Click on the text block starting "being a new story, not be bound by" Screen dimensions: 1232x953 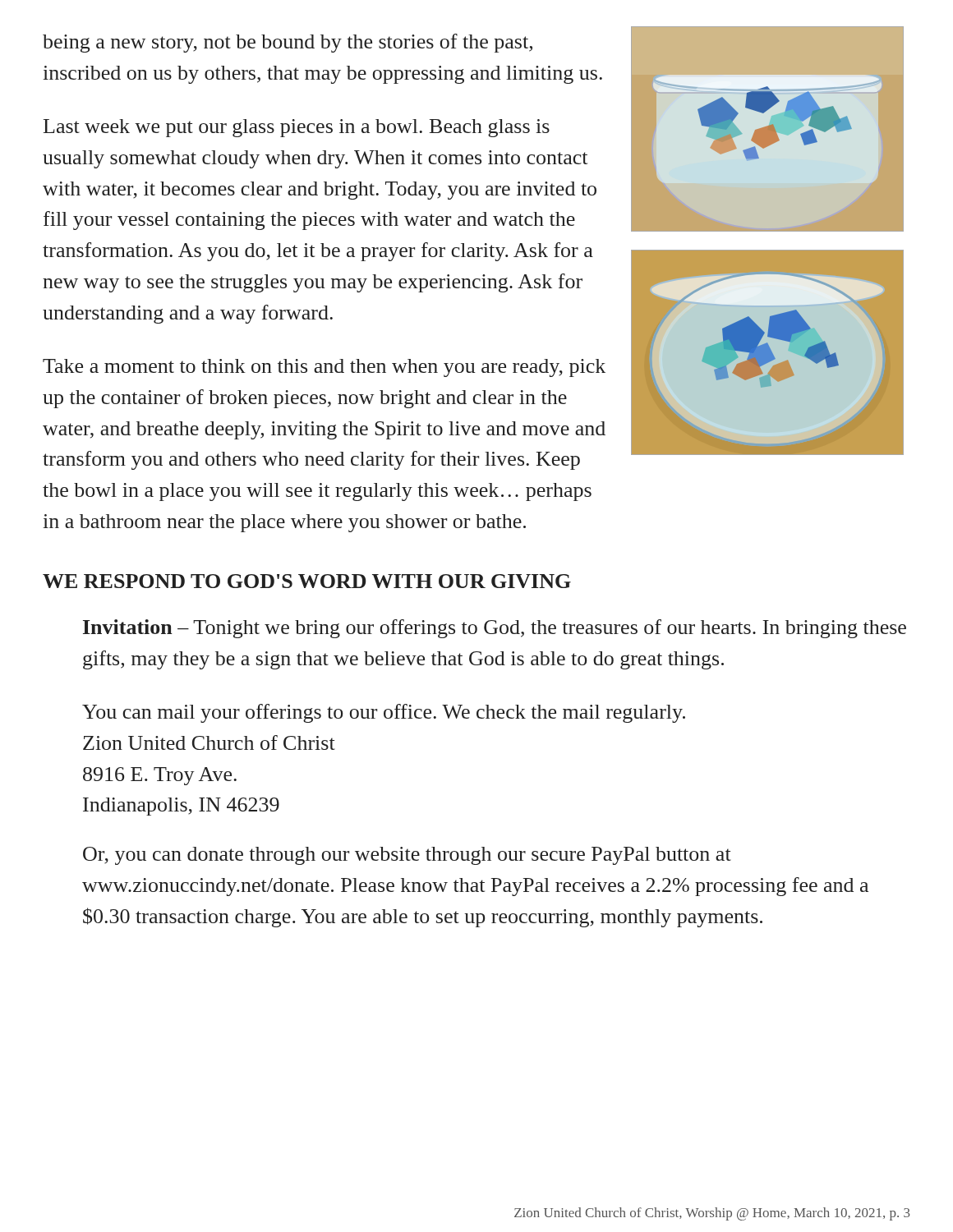(x=323, y=57)
